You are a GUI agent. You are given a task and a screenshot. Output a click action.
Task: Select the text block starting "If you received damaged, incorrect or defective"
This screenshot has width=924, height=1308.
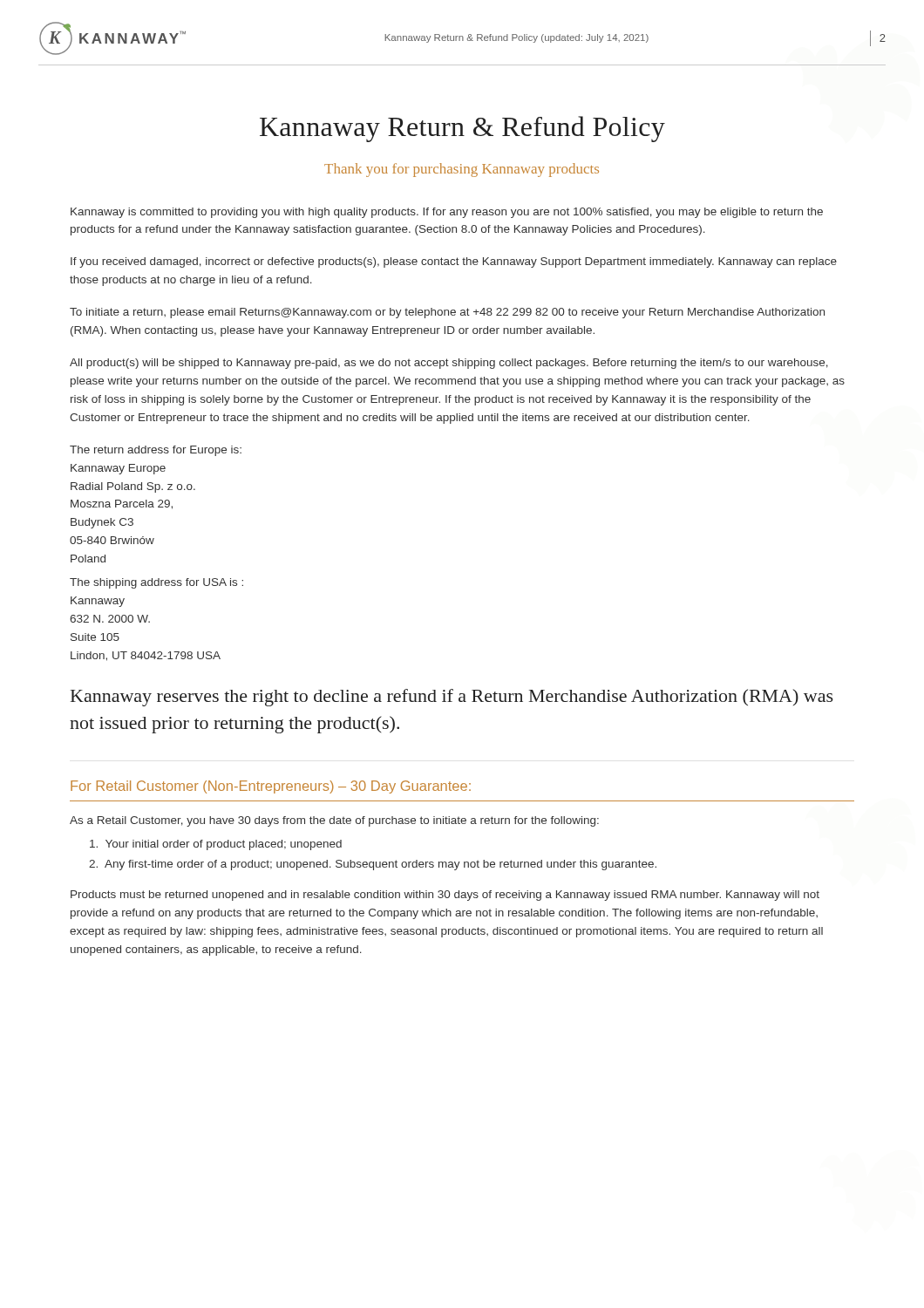tap(453, 271)
